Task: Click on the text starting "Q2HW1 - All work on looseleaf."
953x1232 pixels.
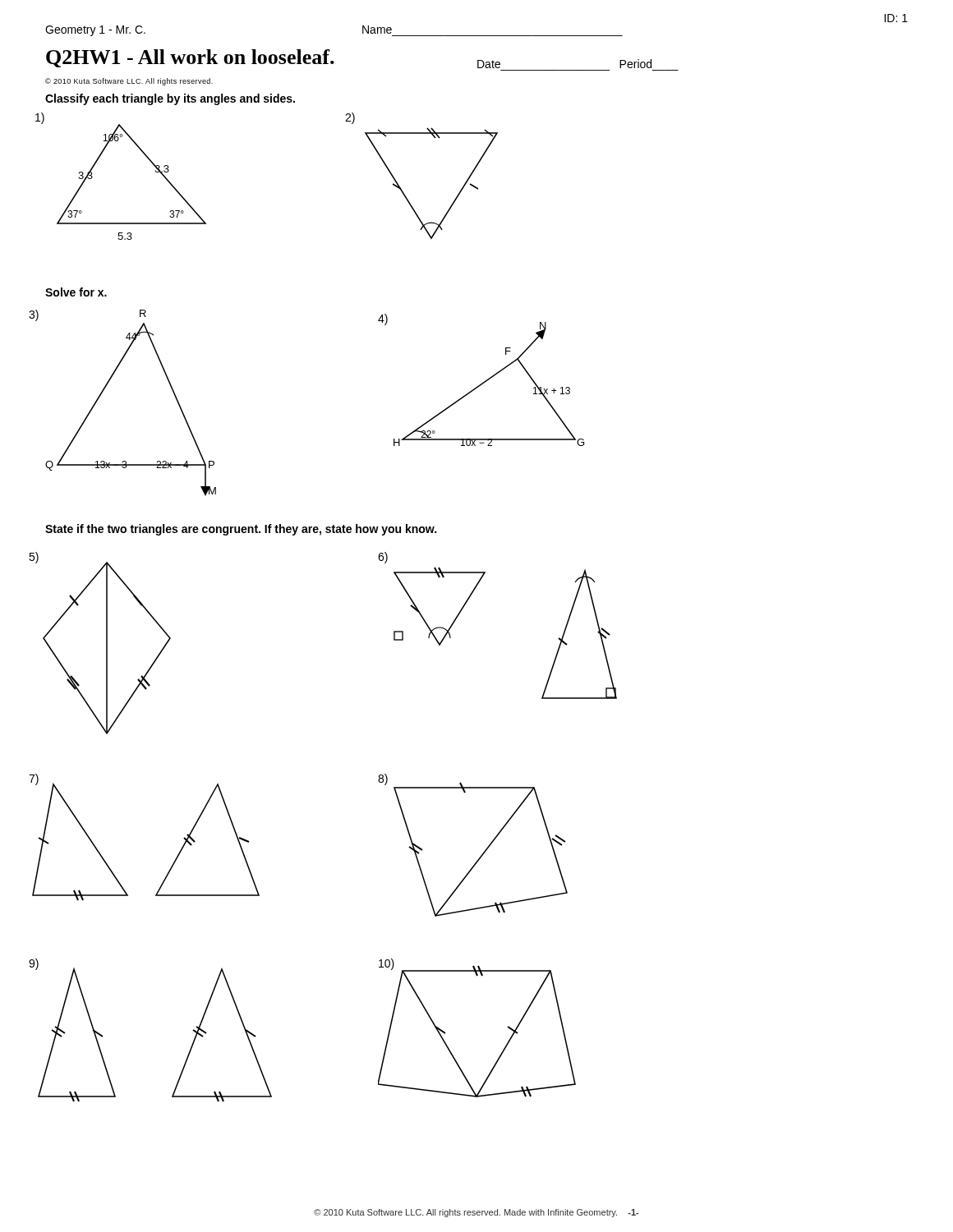Action: 190,57
